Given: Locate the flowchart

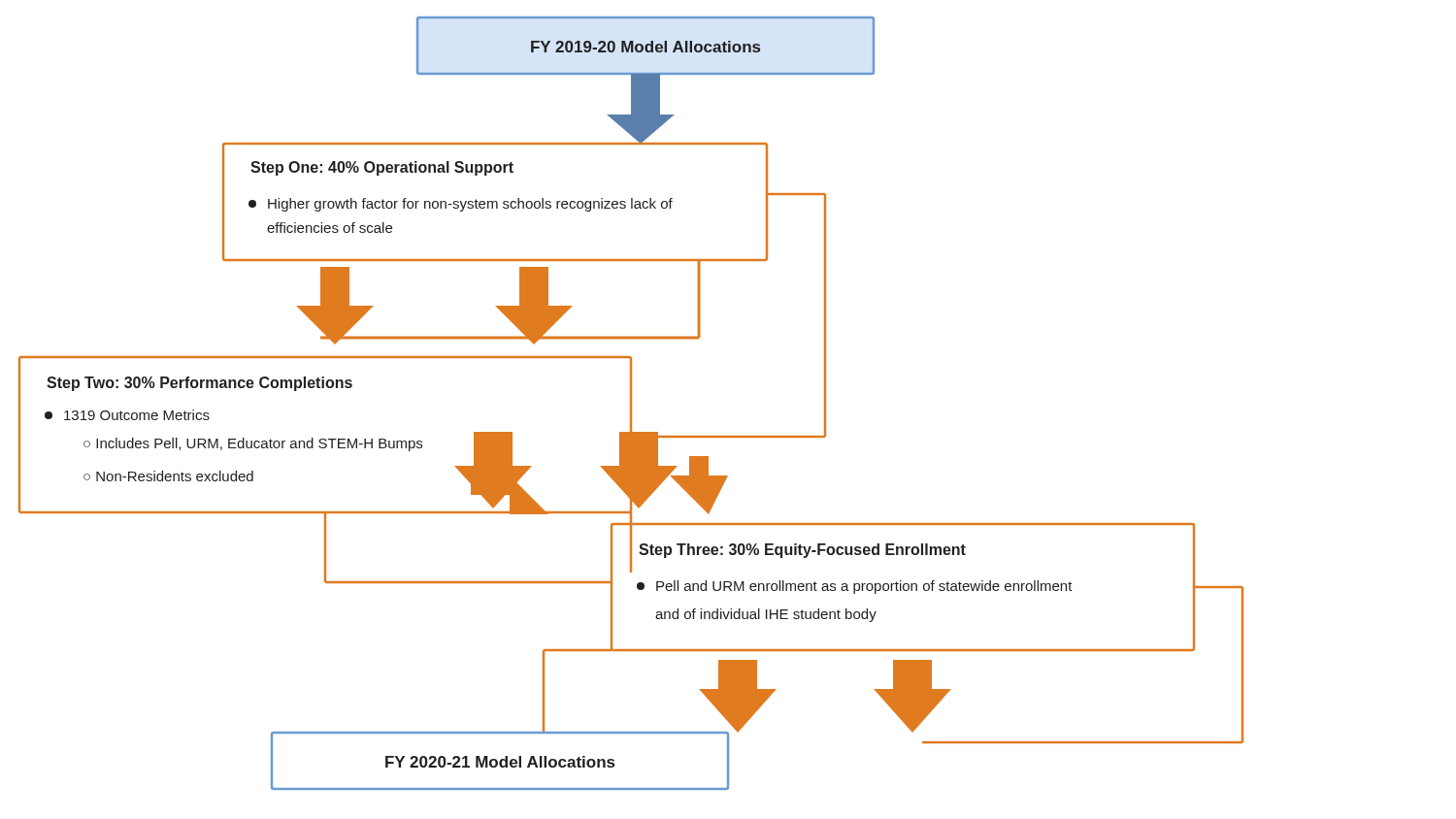Looking at the screenshot, I should [728, 410].
